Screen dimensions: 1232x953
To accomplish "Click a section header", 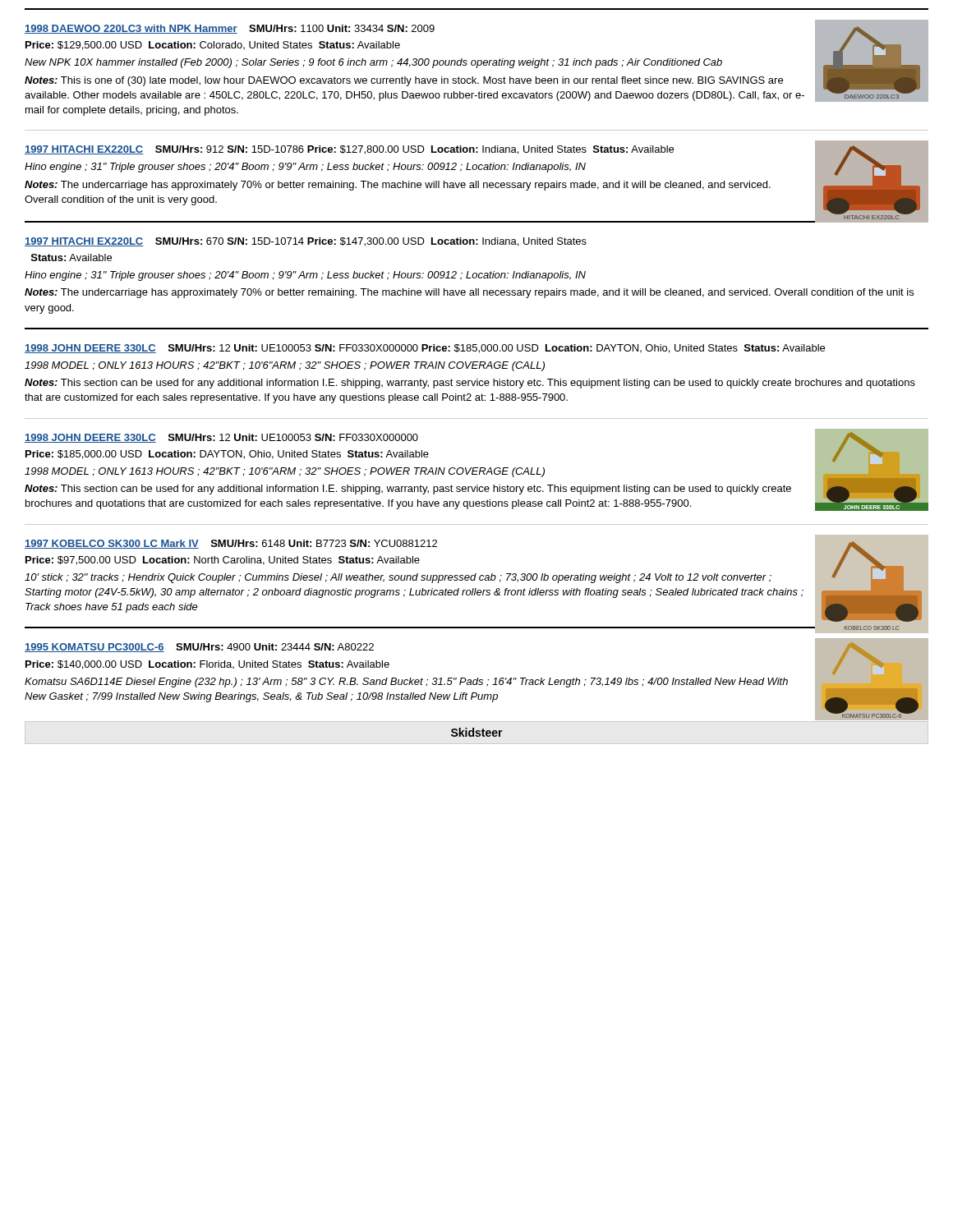I will (476, 733).
